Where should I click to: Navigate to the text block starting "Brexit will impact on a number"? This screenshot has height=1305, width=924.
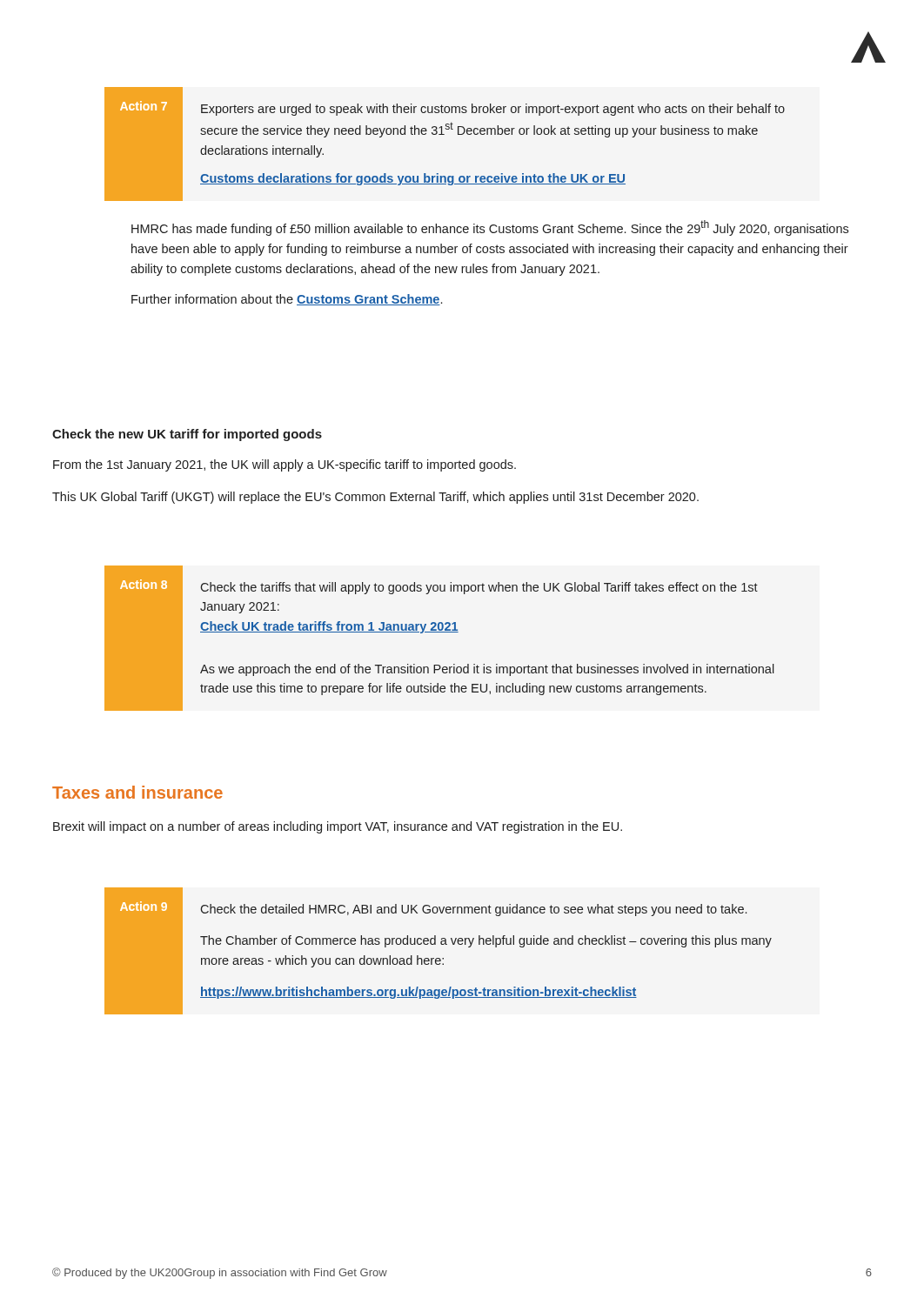[338, 827]
